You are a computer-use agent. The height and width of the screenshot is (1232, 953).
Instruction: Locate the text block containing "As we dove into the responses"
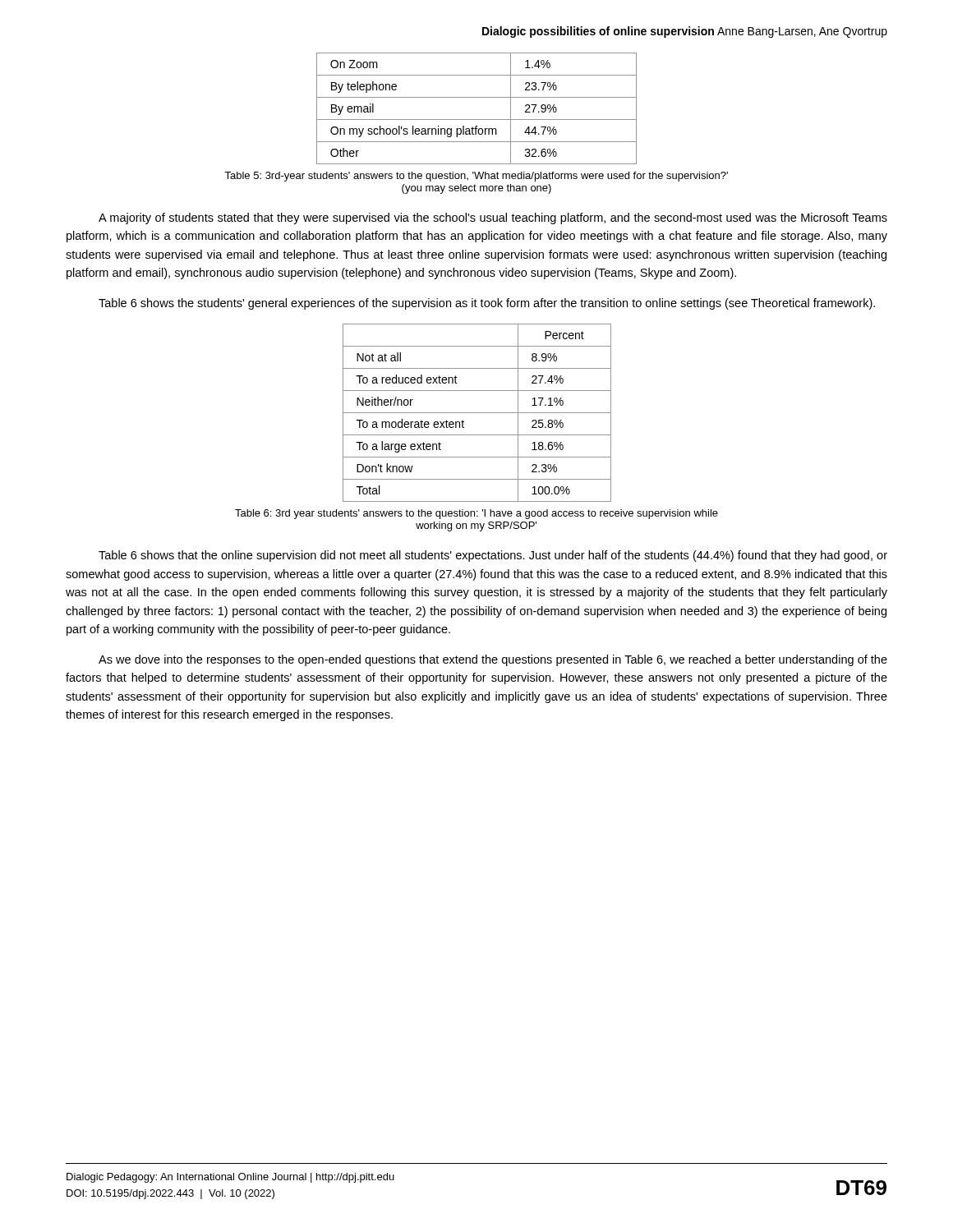476,687
